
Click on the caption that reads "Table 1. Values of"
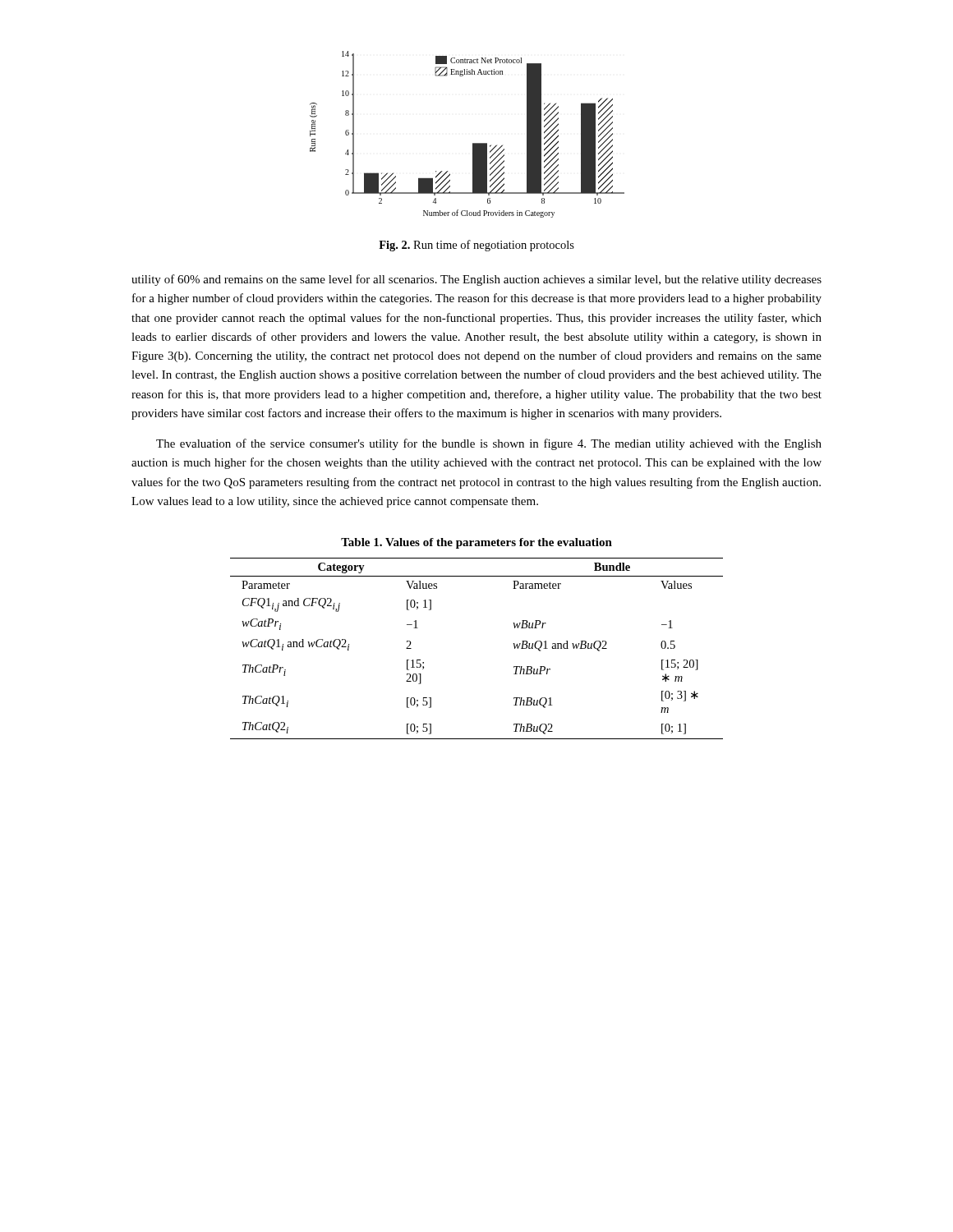coord(476,542)
